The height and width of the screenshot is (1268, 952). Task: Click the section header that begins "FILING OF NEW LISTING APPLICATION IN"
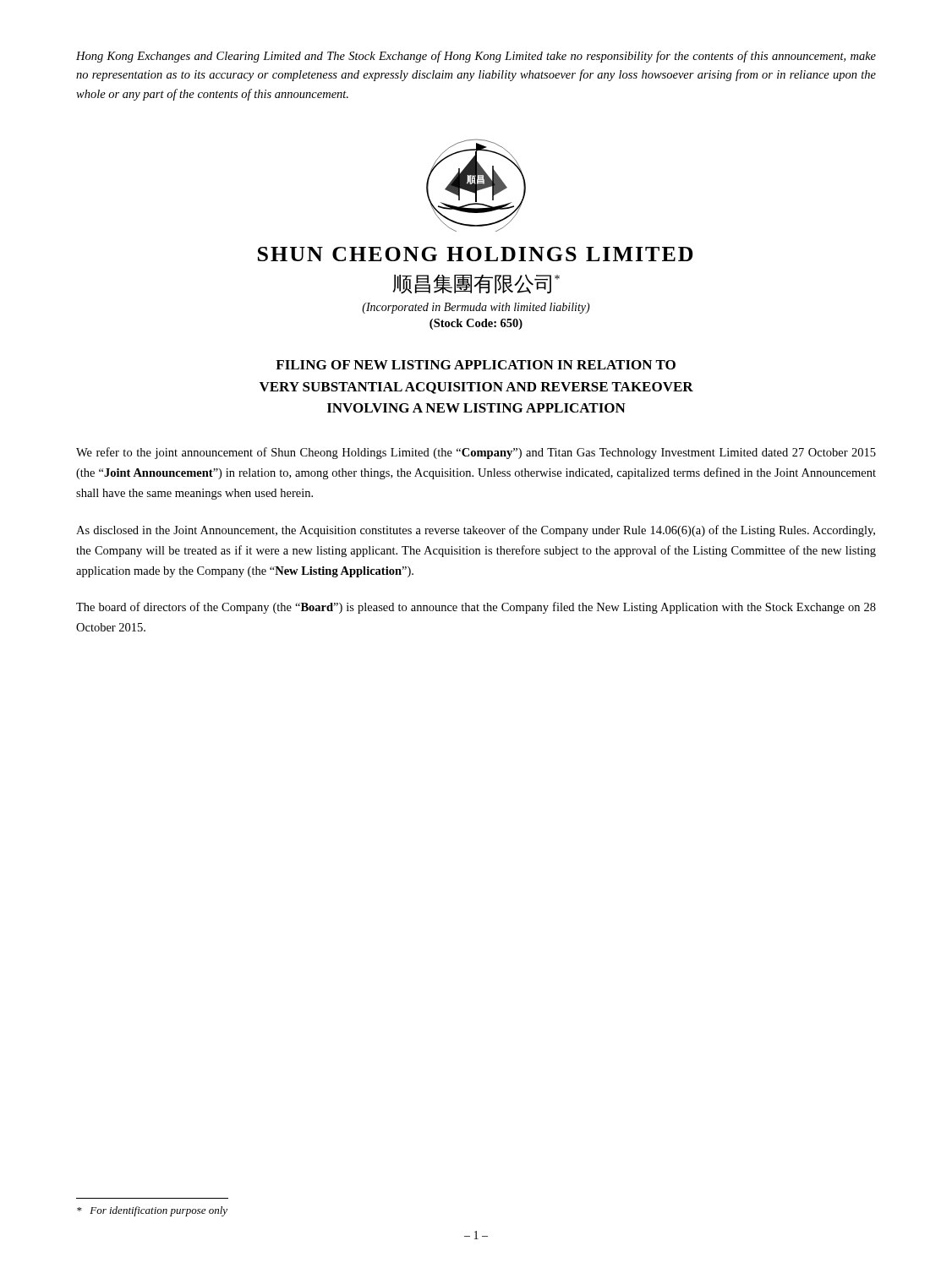coord(476,387)
